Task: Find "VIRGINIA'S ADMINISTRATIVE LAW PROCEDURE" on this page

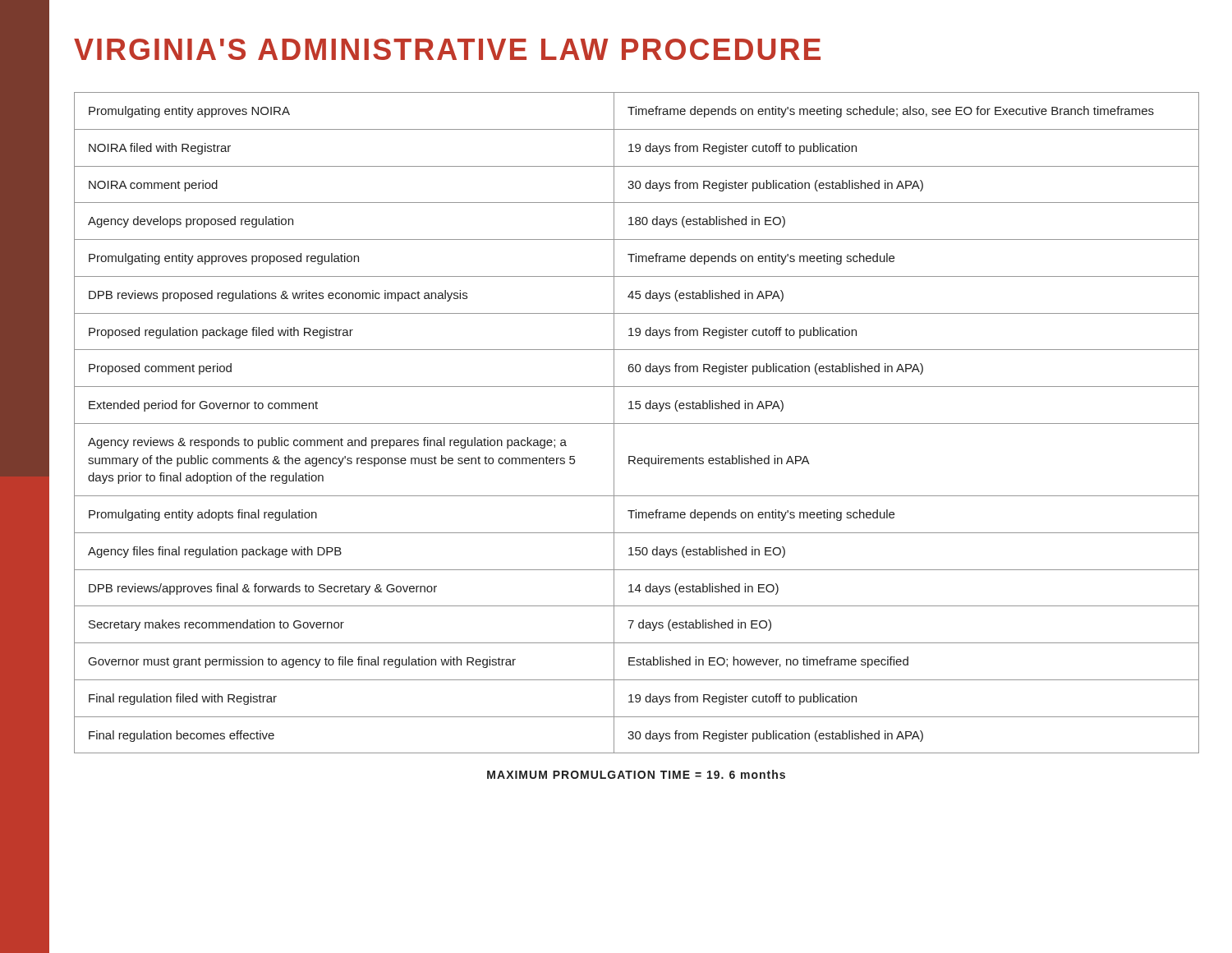Action: pos(637,50)
